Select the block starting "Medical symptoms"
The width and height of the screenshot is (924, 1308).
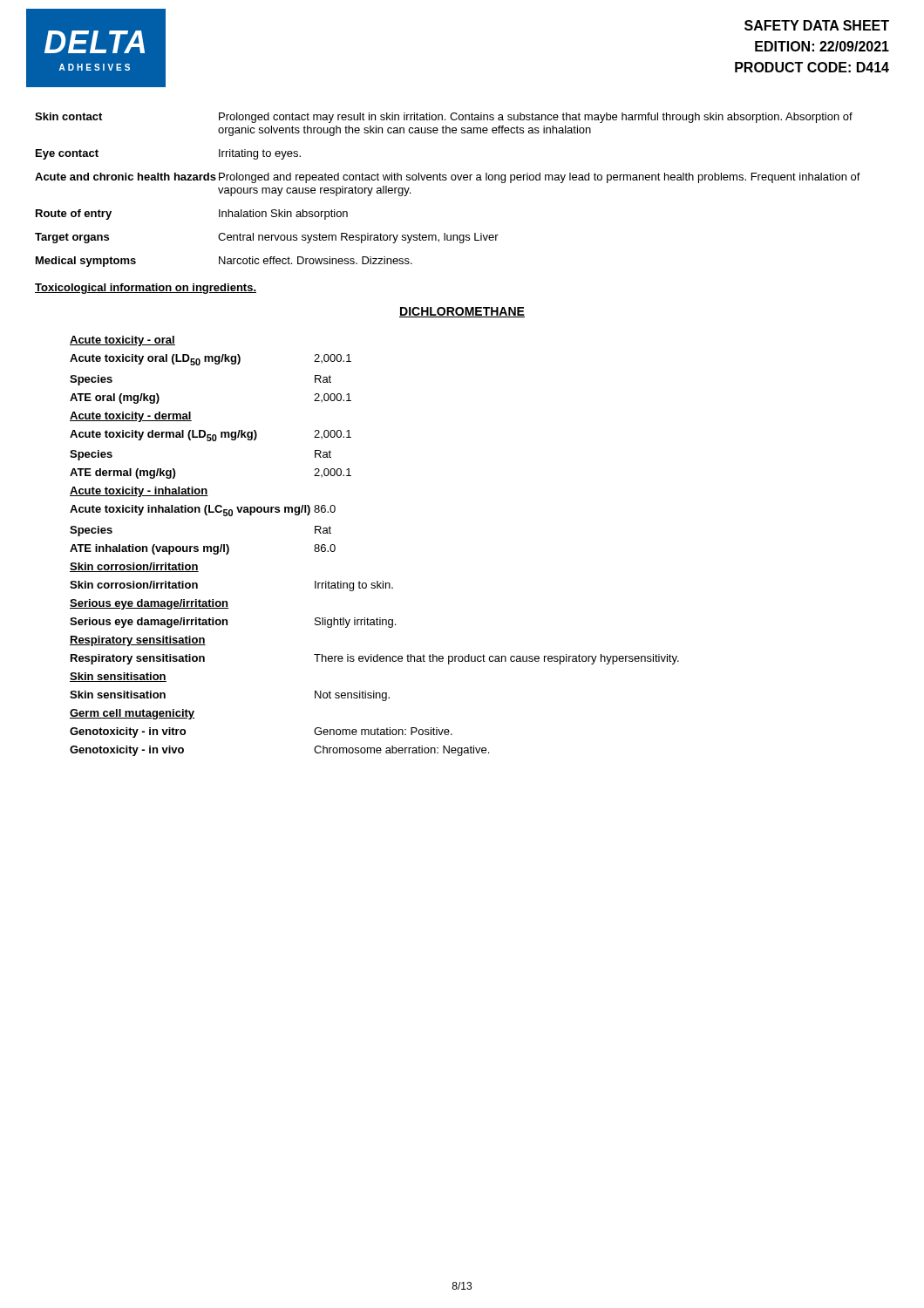pos(86,260)
